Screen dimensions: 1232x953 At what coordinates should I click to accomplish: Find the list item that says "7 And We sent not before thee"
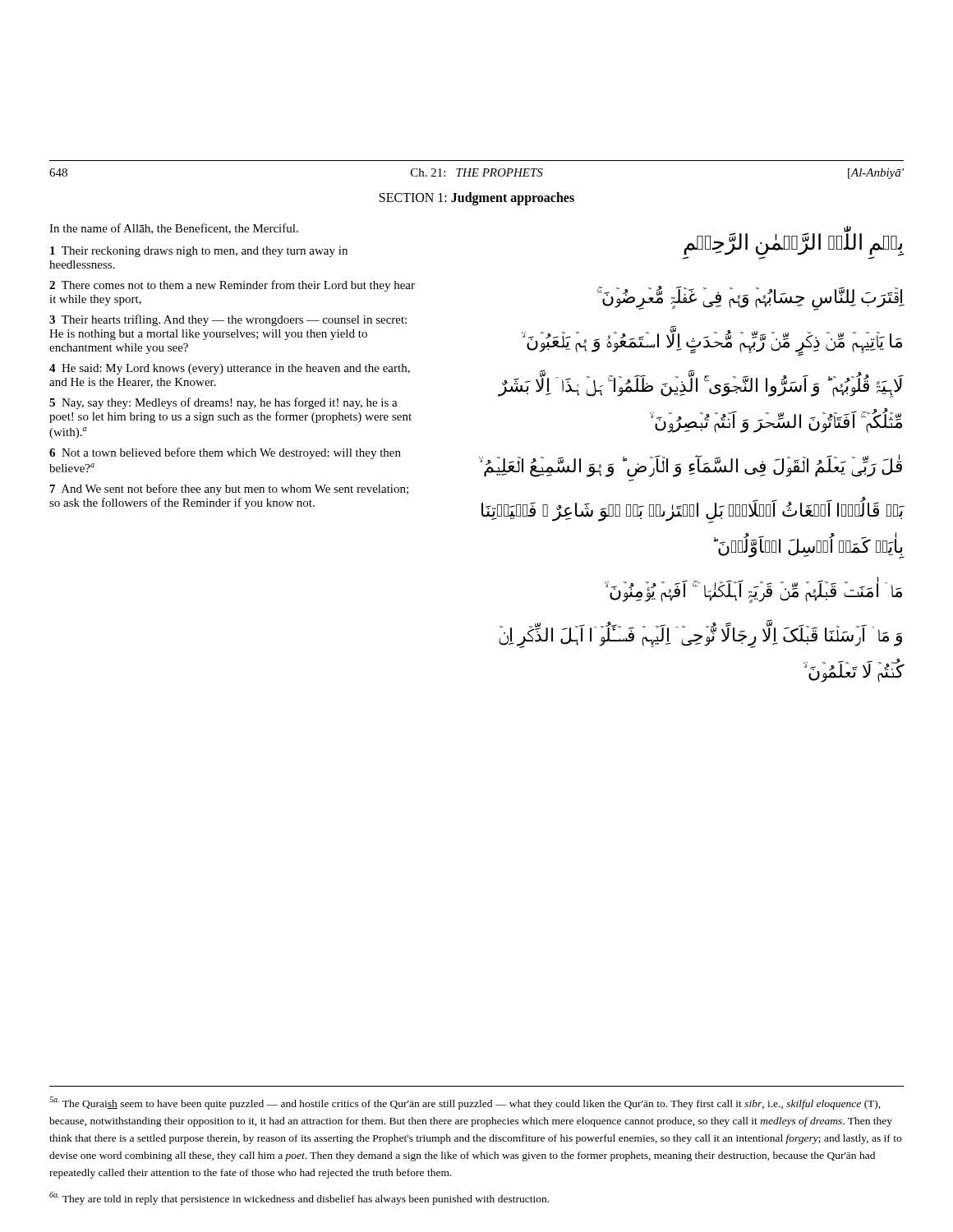[229, 496]
